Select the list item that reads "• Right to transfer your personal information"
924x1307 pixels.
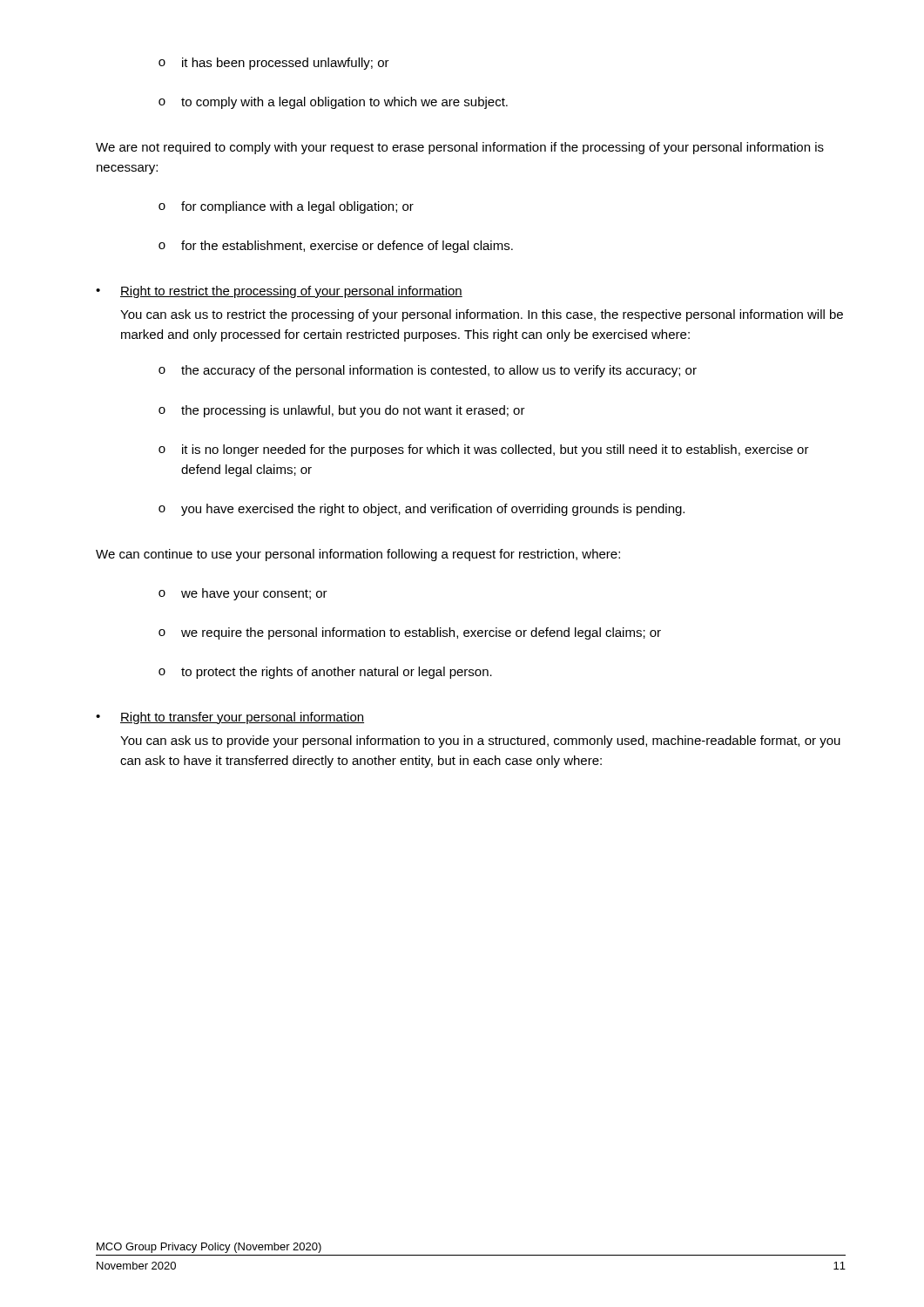(471, 738)
